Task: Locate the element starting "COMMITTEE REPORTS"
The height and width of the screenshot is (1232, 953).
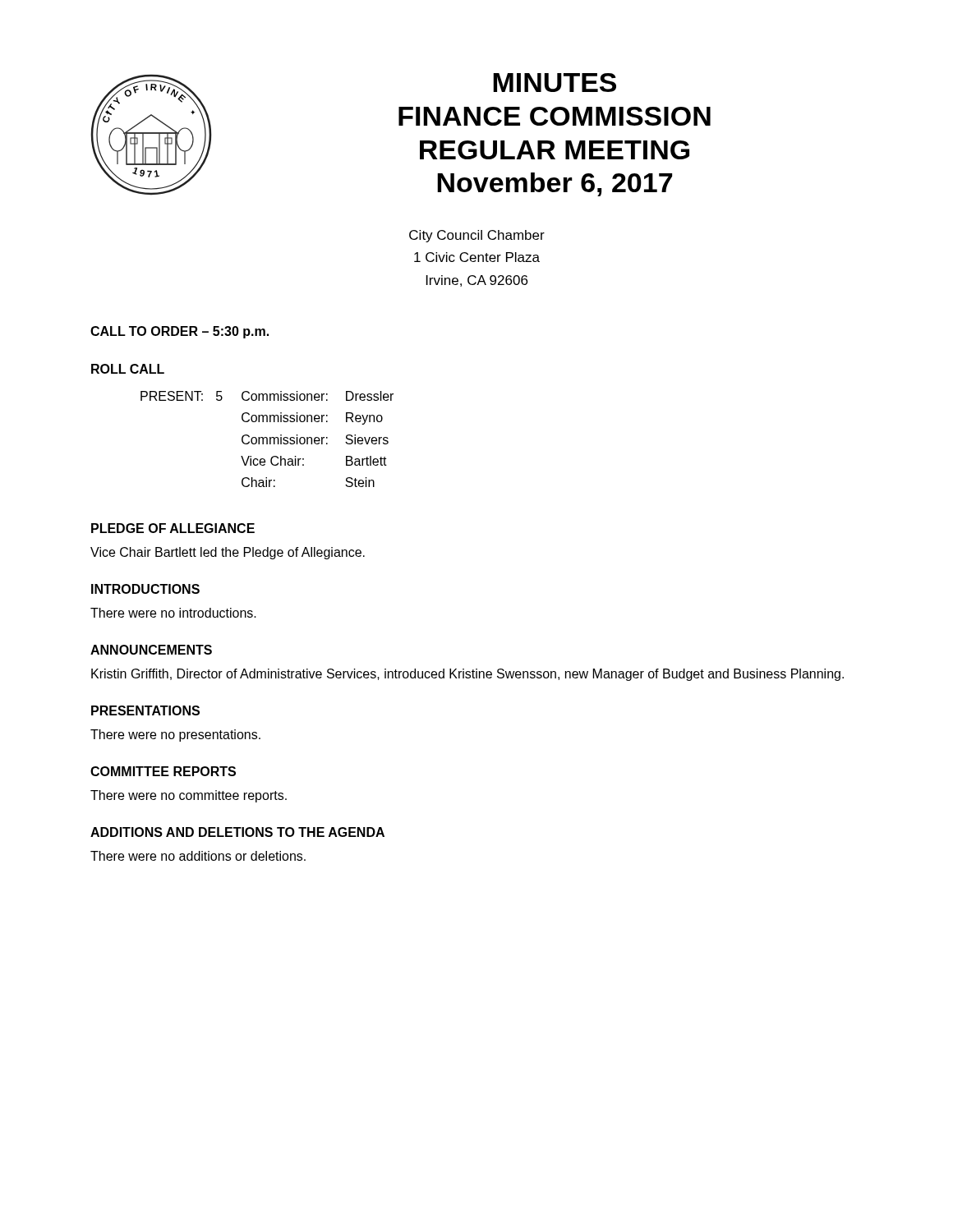Action: (x=163, y=771)
